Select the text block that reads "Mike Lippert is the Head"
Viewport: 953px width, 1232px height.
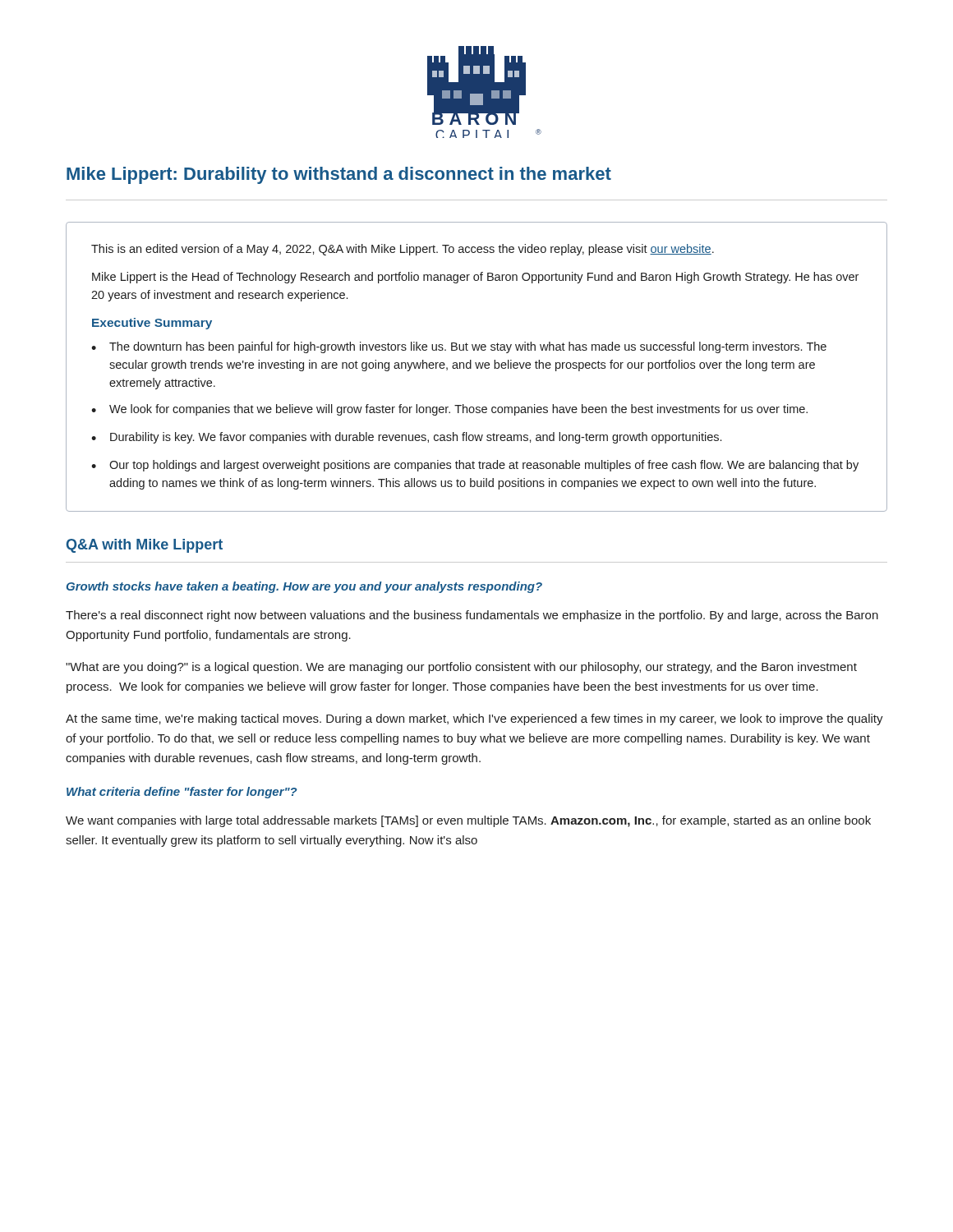pos(475,286)
